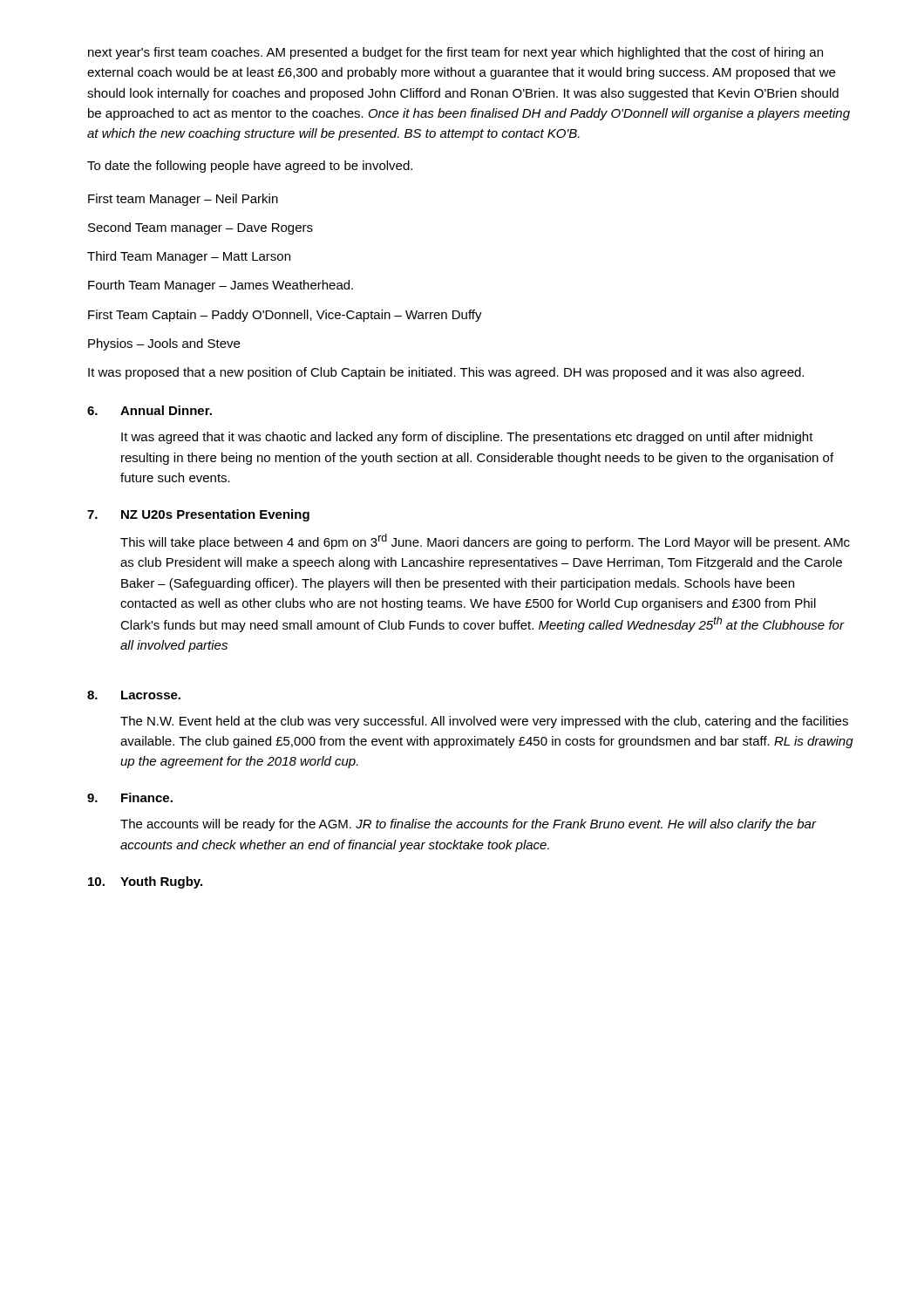Locate the text "Second Team manager – Dave Rogers"
Screen dimensions: 1308x924
coord(200,227)
